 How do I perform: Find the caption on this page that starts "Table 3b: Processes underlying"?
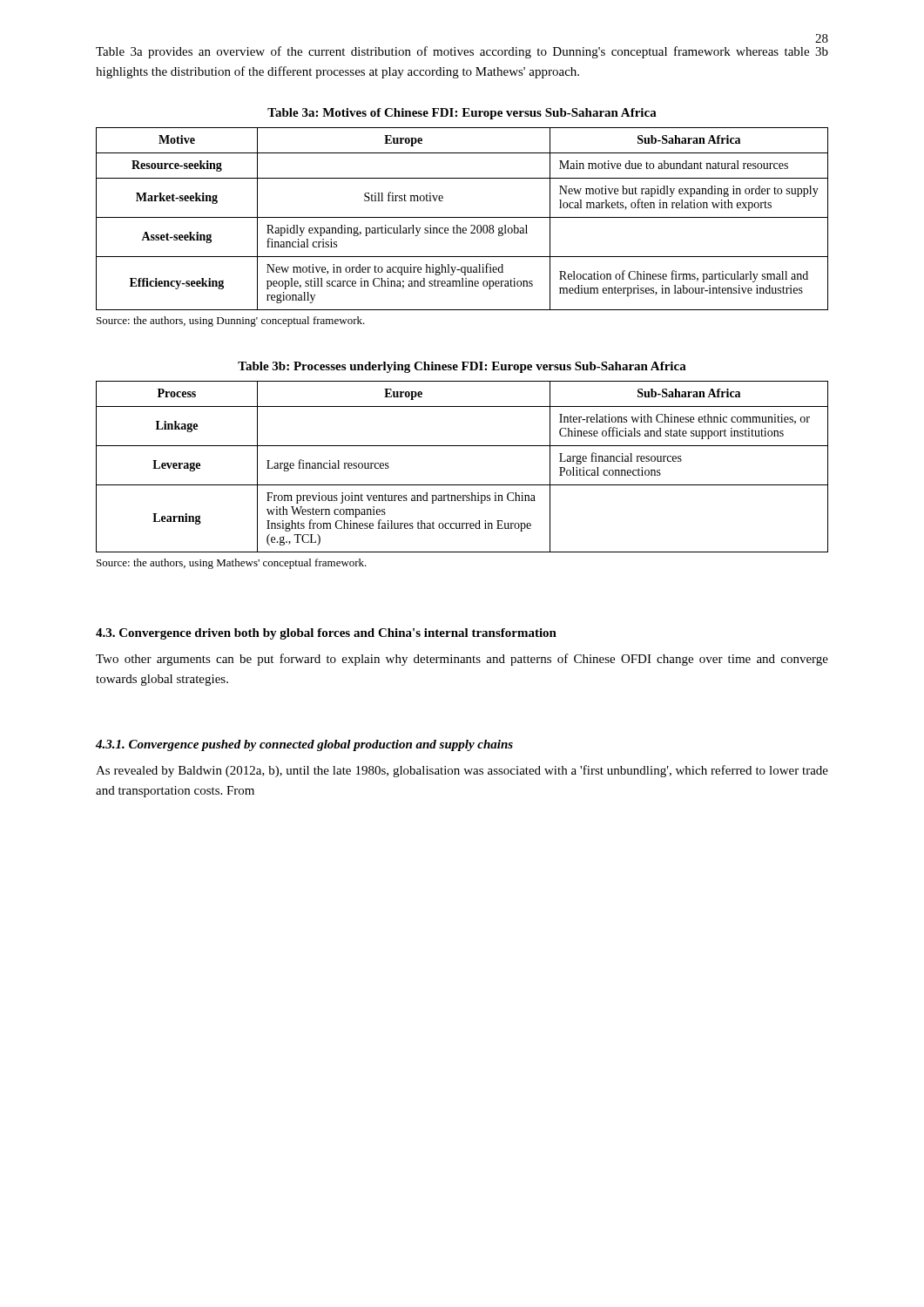pyautogui.click(x=462, y=366)
